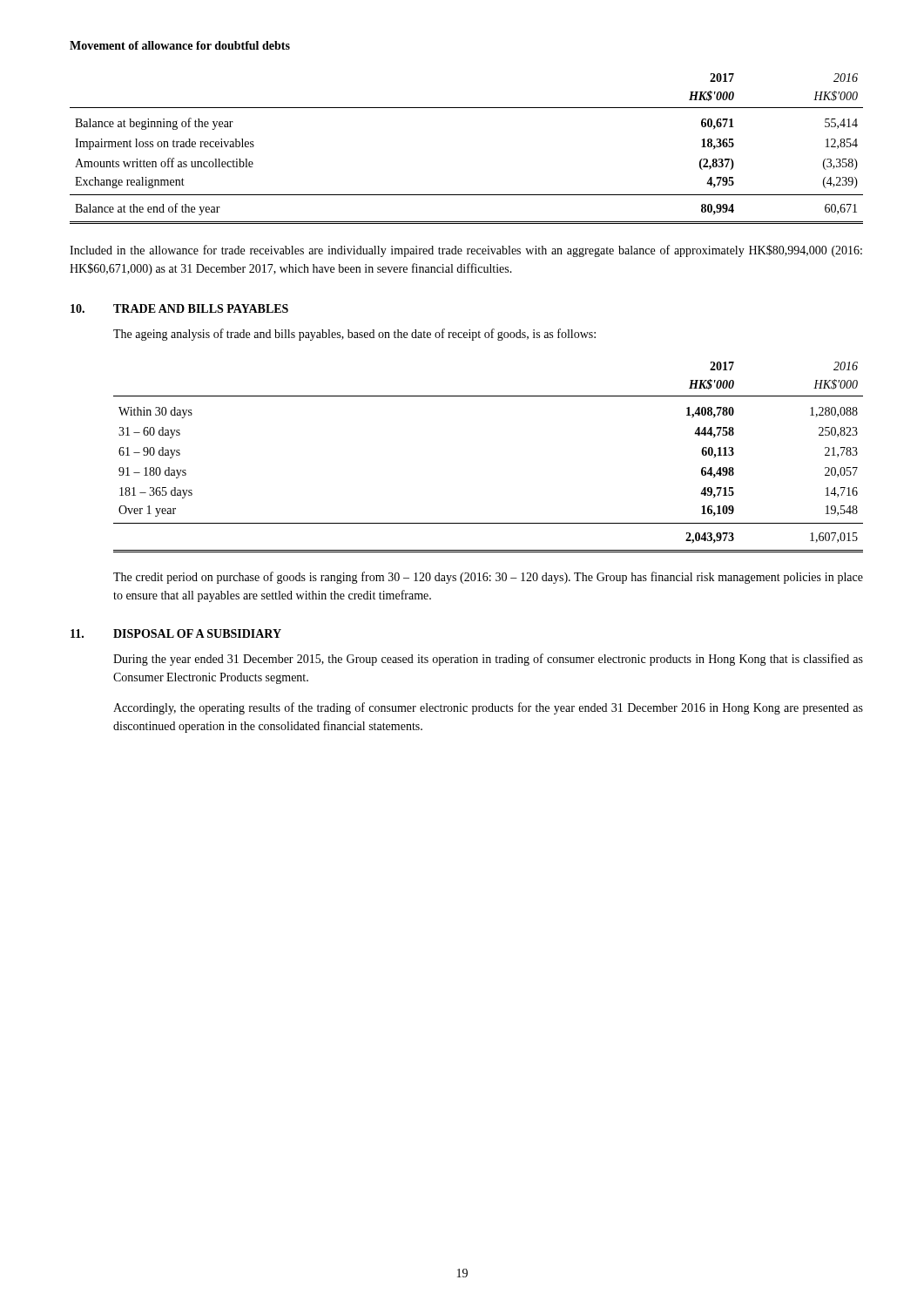Navigate to the element starting "The ageing analysis of trade and bills payables,"
This screenshot has width=924, height=1307.
coord(355,334)
